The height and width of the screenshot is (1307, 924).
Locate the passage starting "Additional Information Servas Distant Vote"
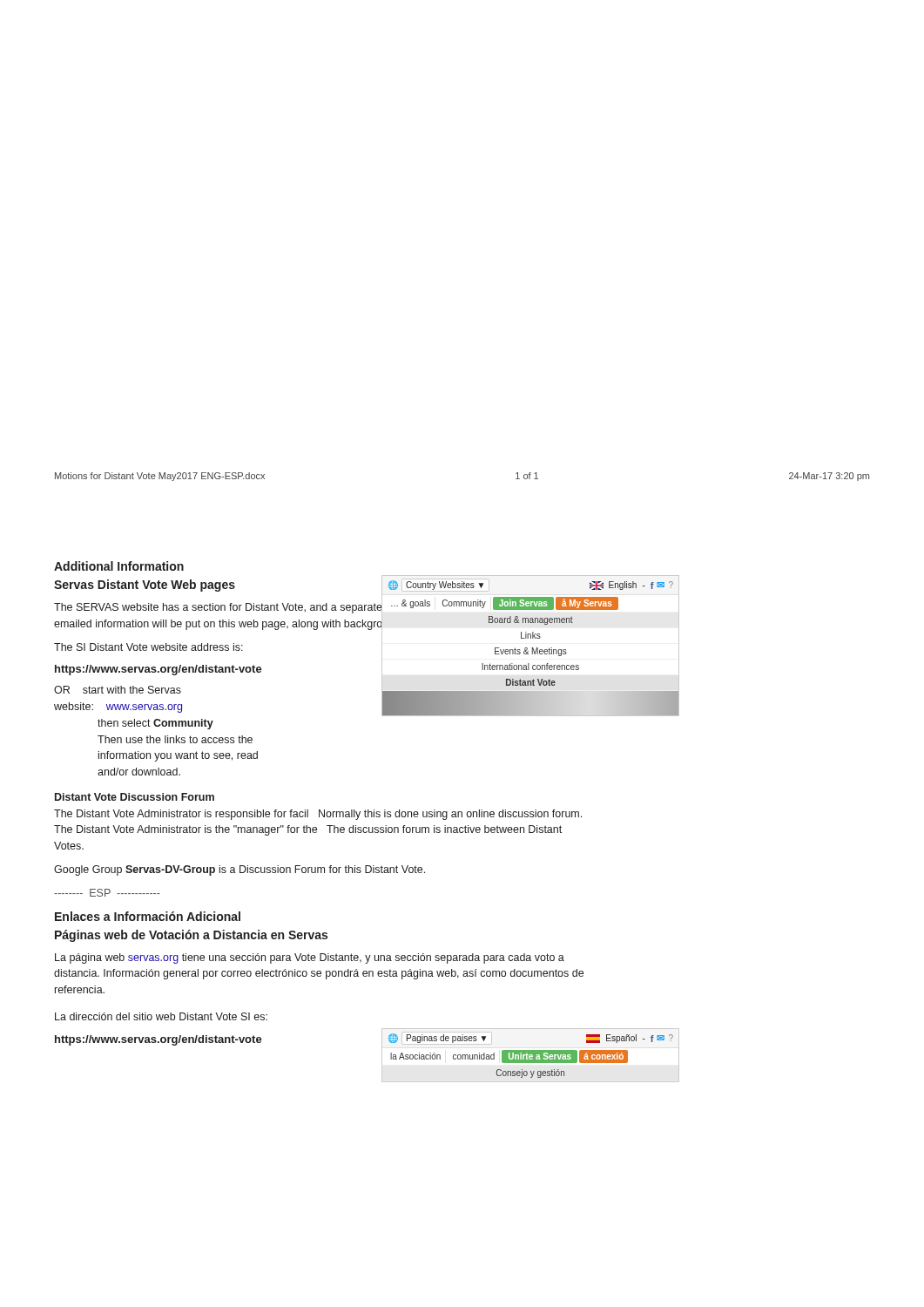pyautogui.click(x=145, y=576)
